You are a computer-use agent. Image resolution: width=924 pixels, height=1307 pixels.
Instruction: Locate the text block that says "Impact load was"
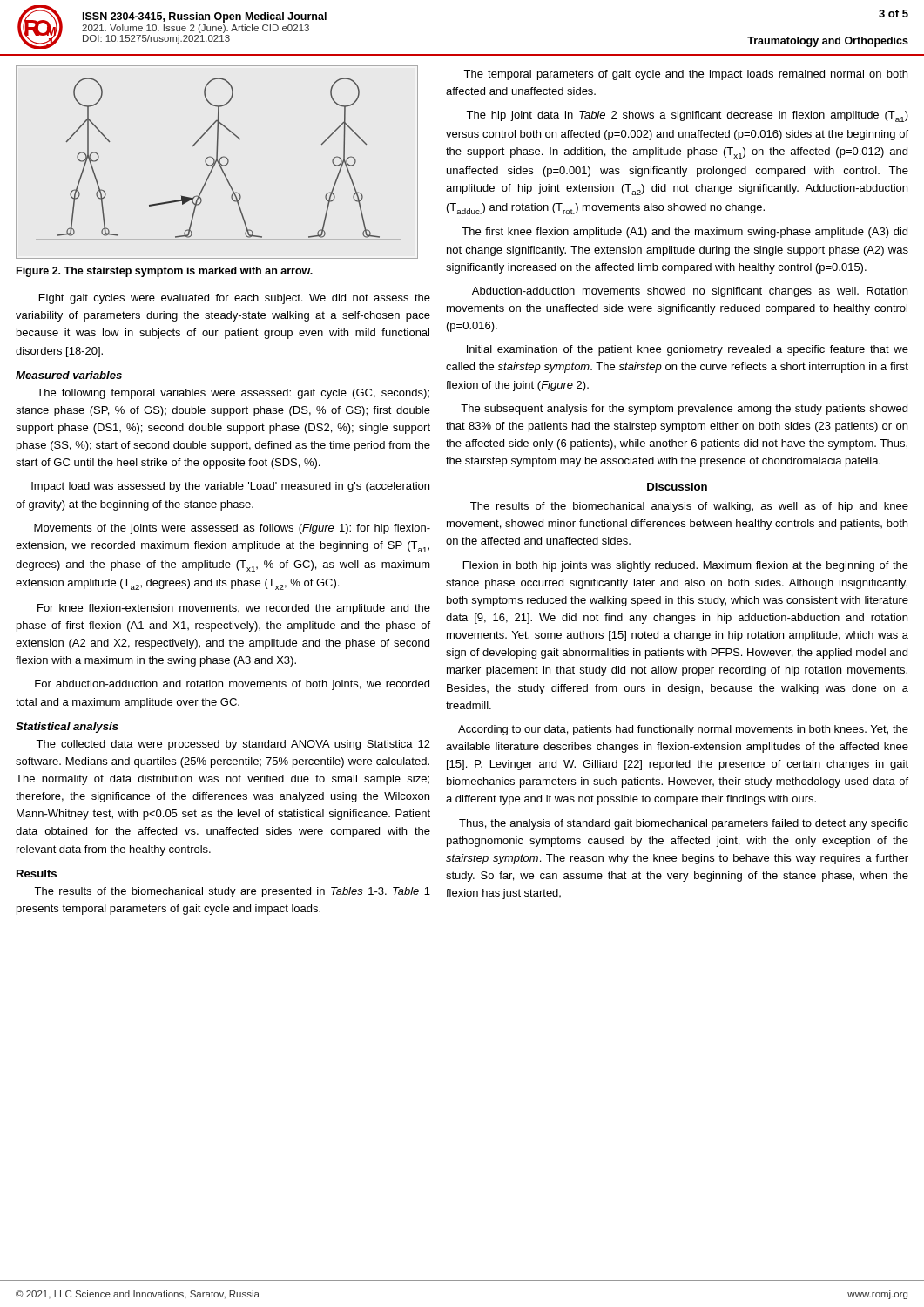tap(223, 495)
